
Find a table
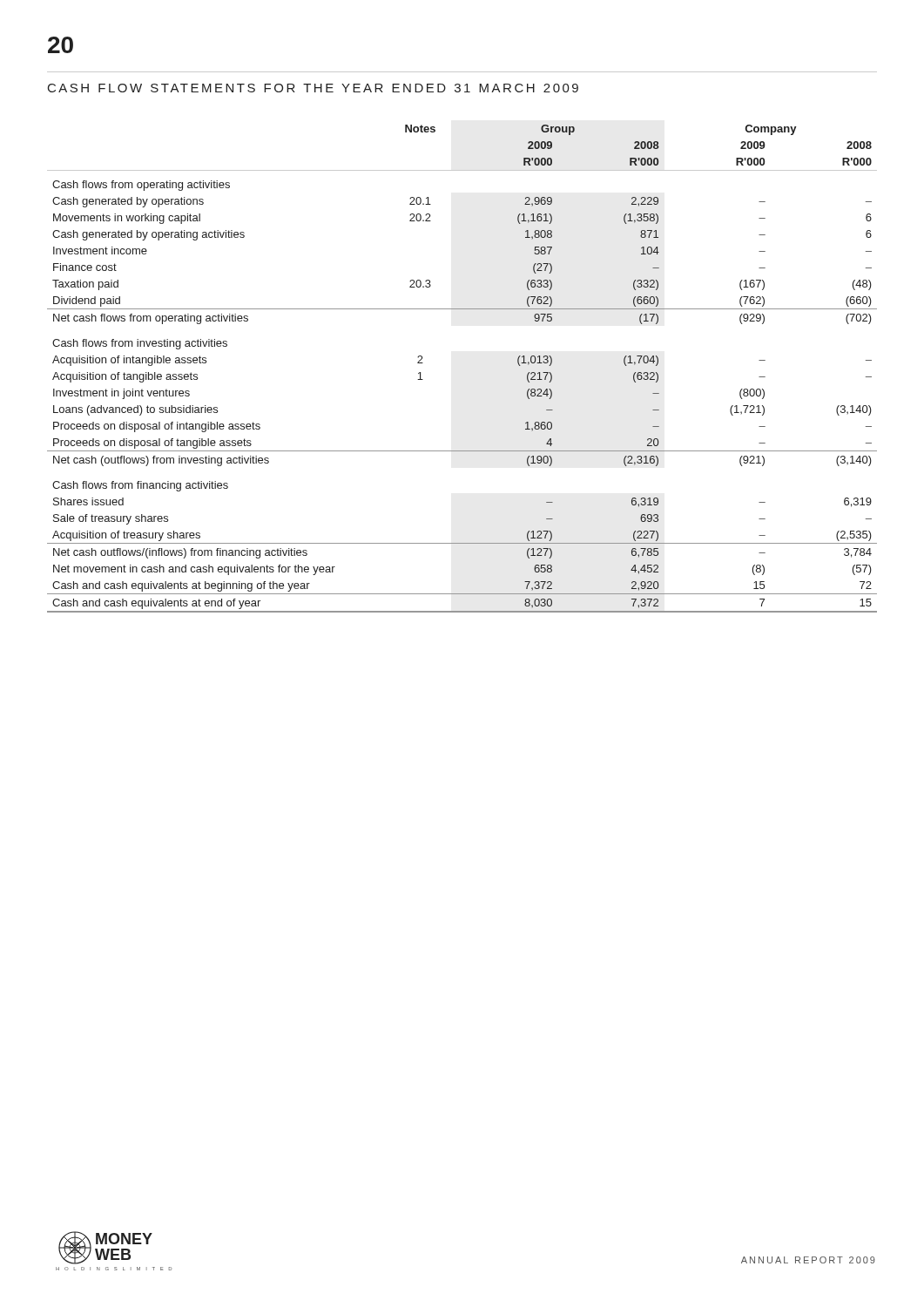(462, 366)
